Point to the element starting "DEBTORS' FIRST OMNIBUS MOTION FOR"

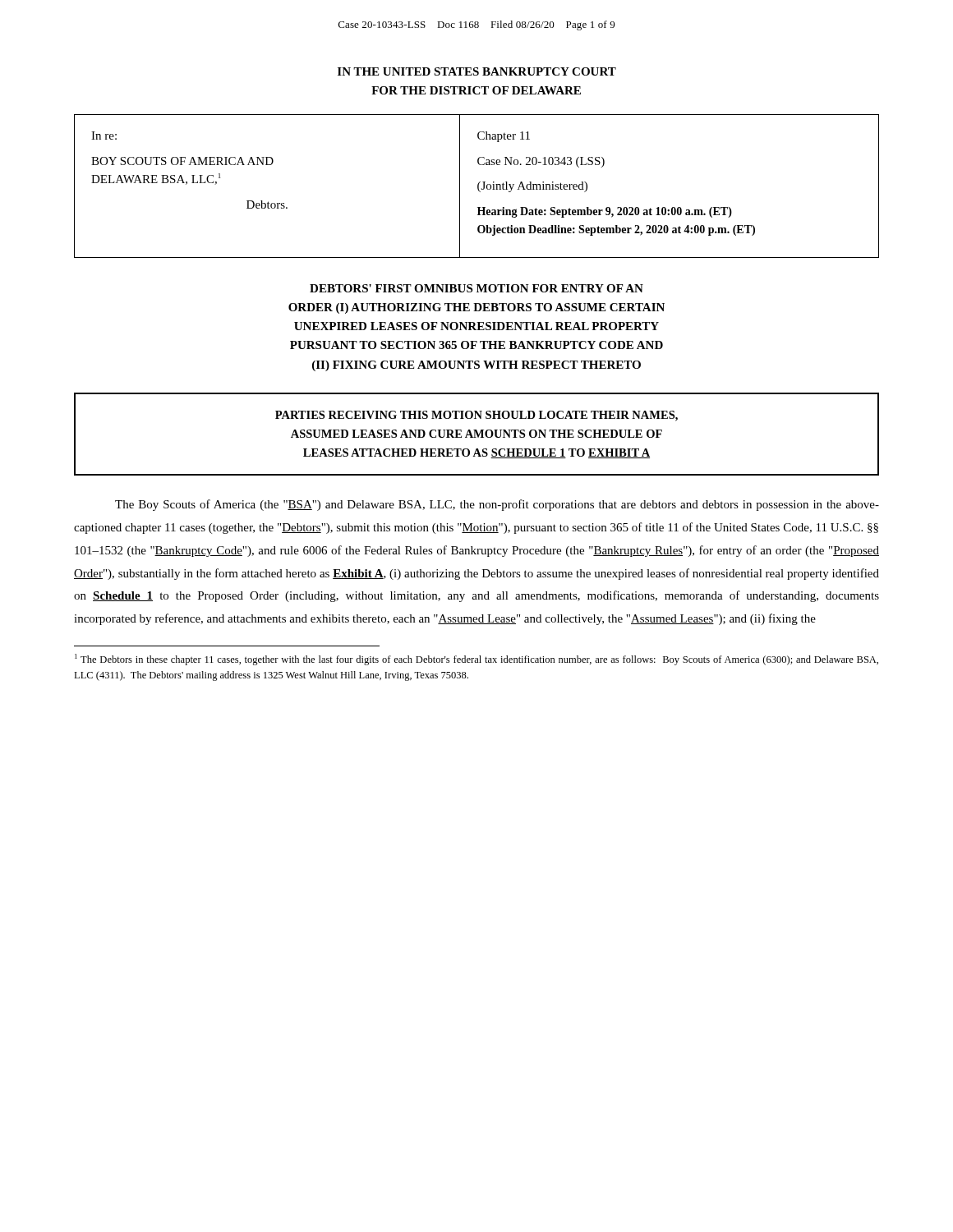click(476, 326)
